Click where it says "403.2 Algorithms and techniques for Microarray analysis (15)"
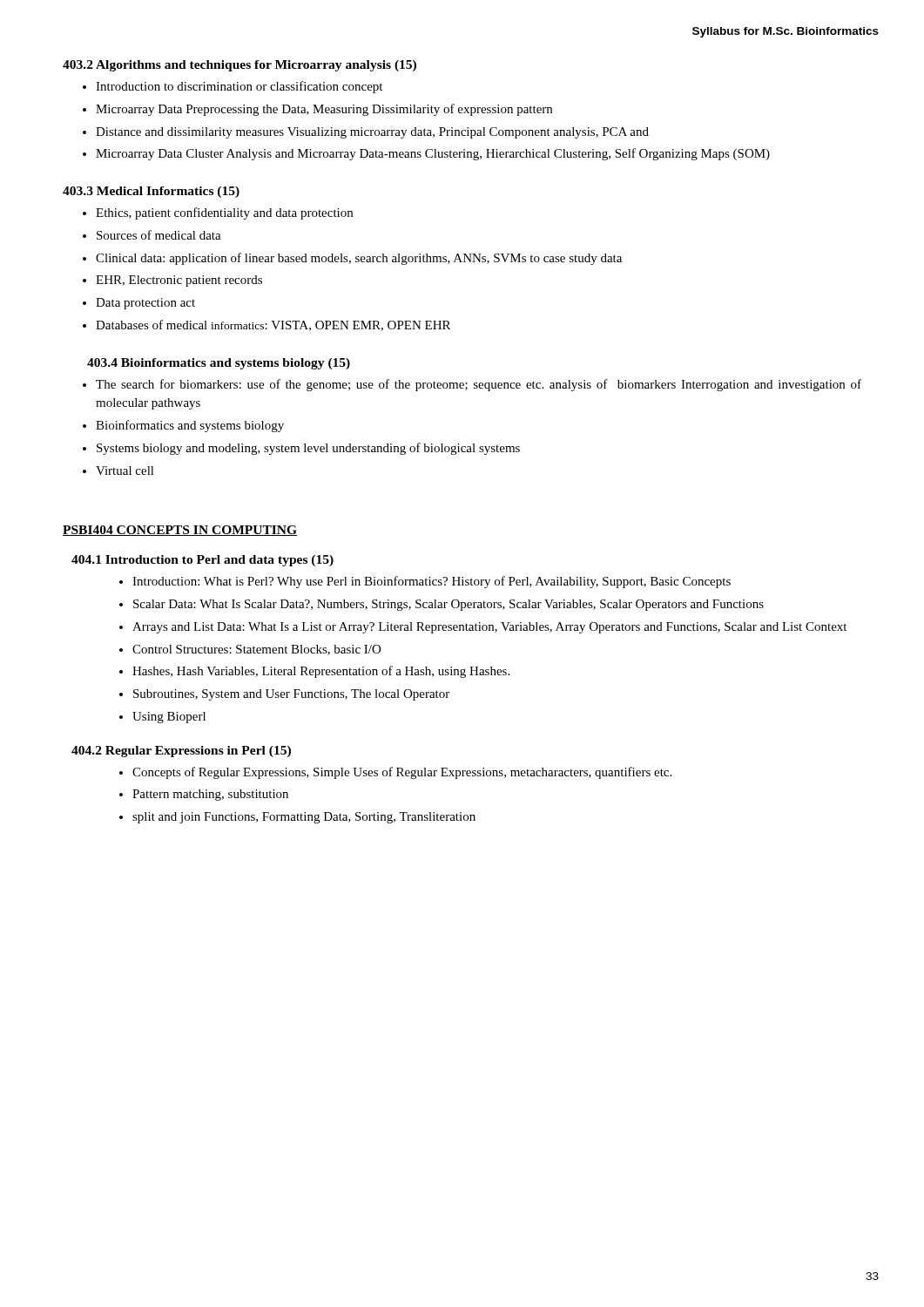 tap(240, 64)
